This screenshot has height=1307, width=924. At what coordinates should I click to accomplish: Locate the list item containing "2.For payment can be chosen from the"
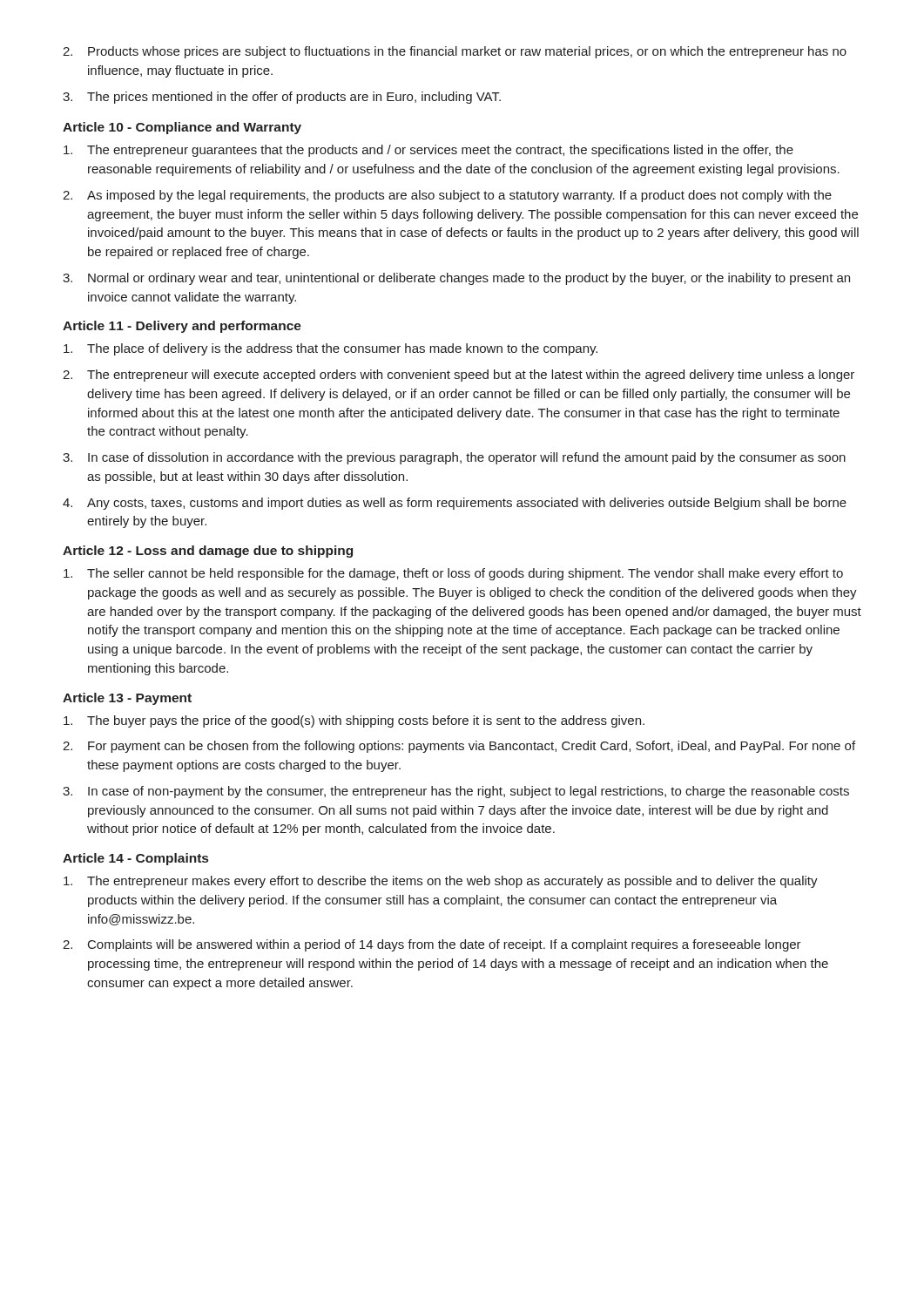462,755
